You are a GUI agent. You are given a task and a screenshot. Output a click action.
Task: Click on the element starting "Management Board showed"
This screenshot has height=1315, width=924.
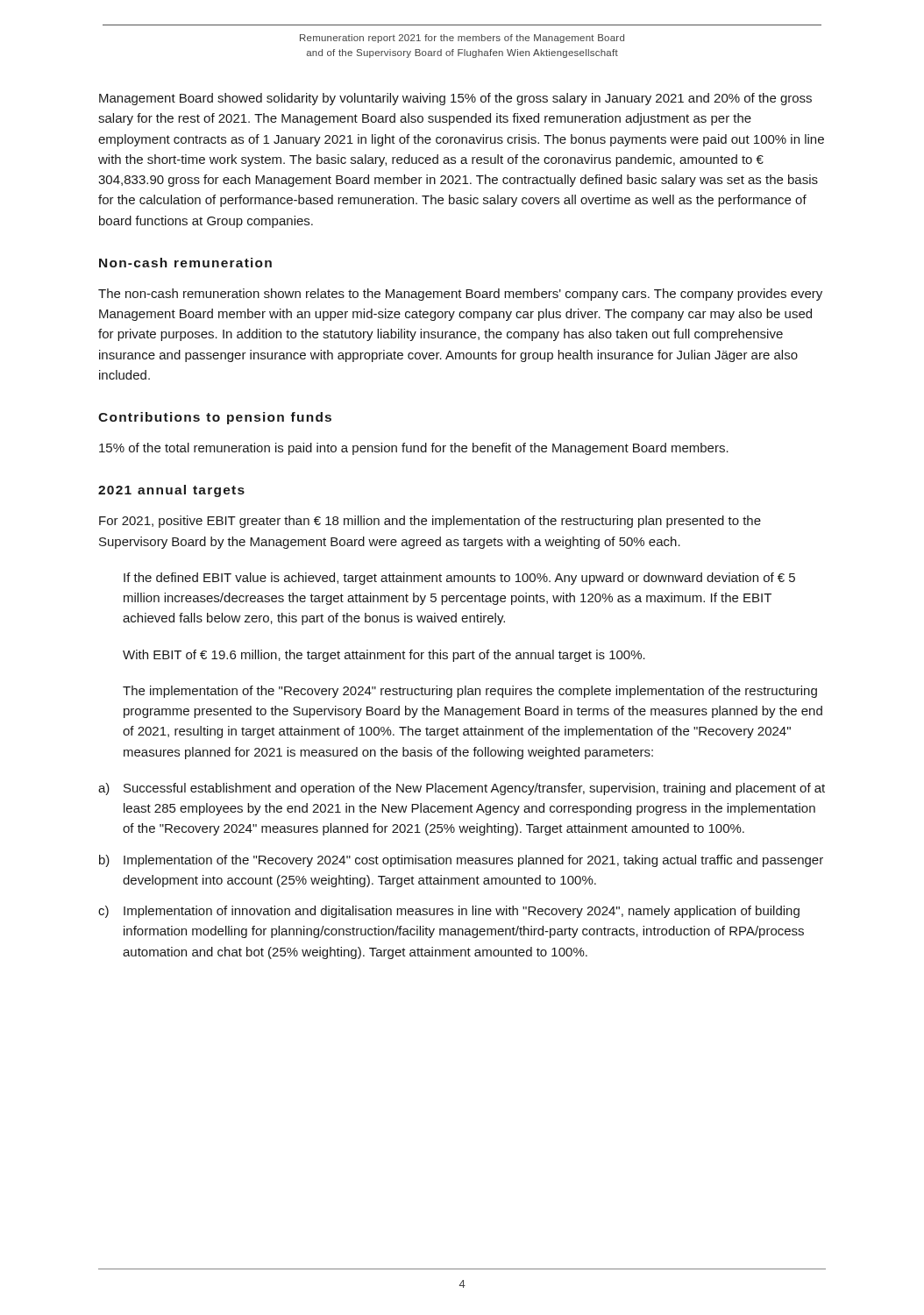point(461,159)
